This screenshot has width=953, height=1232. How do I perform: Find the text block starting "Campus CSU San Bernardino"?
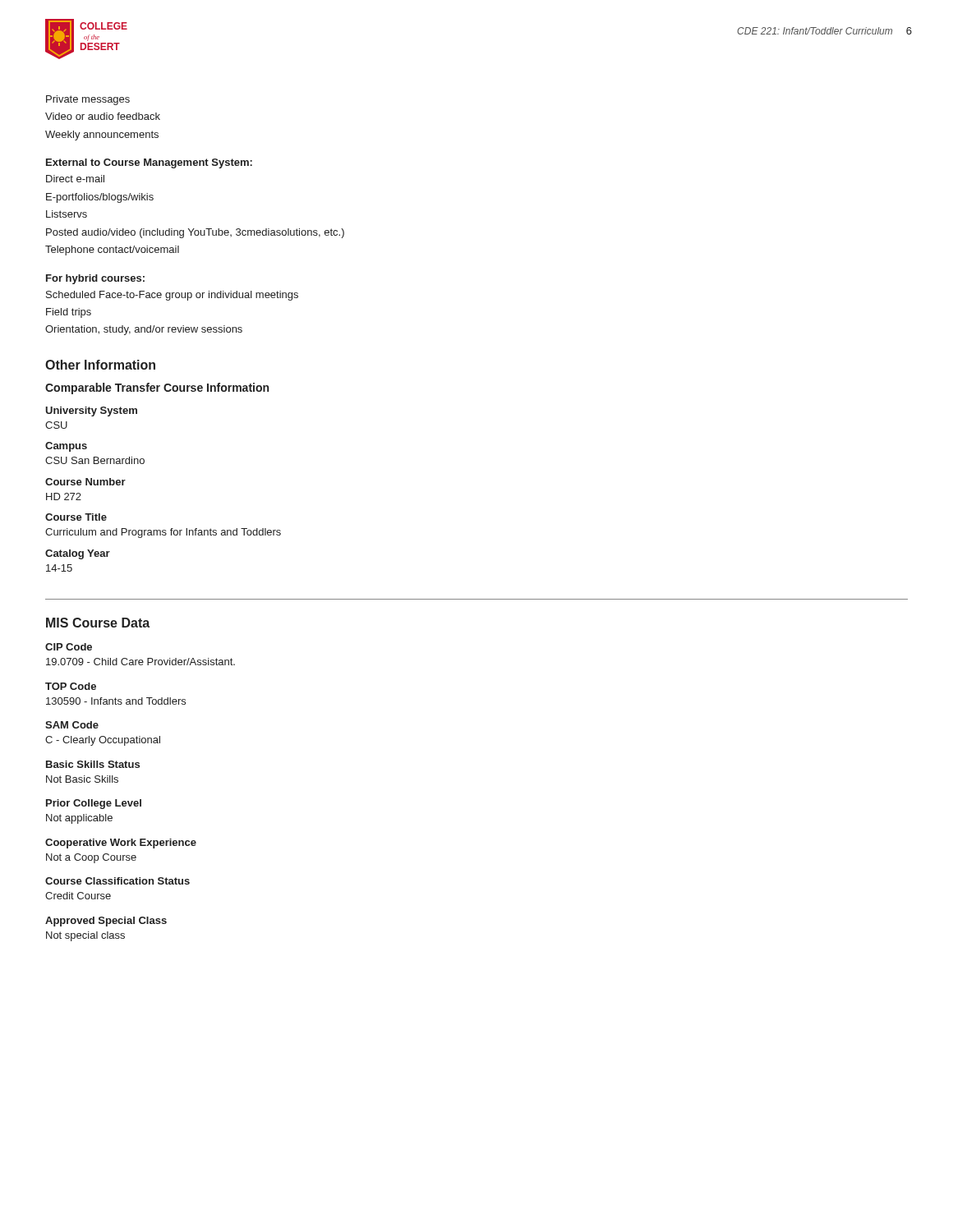[x=66, y=447]
